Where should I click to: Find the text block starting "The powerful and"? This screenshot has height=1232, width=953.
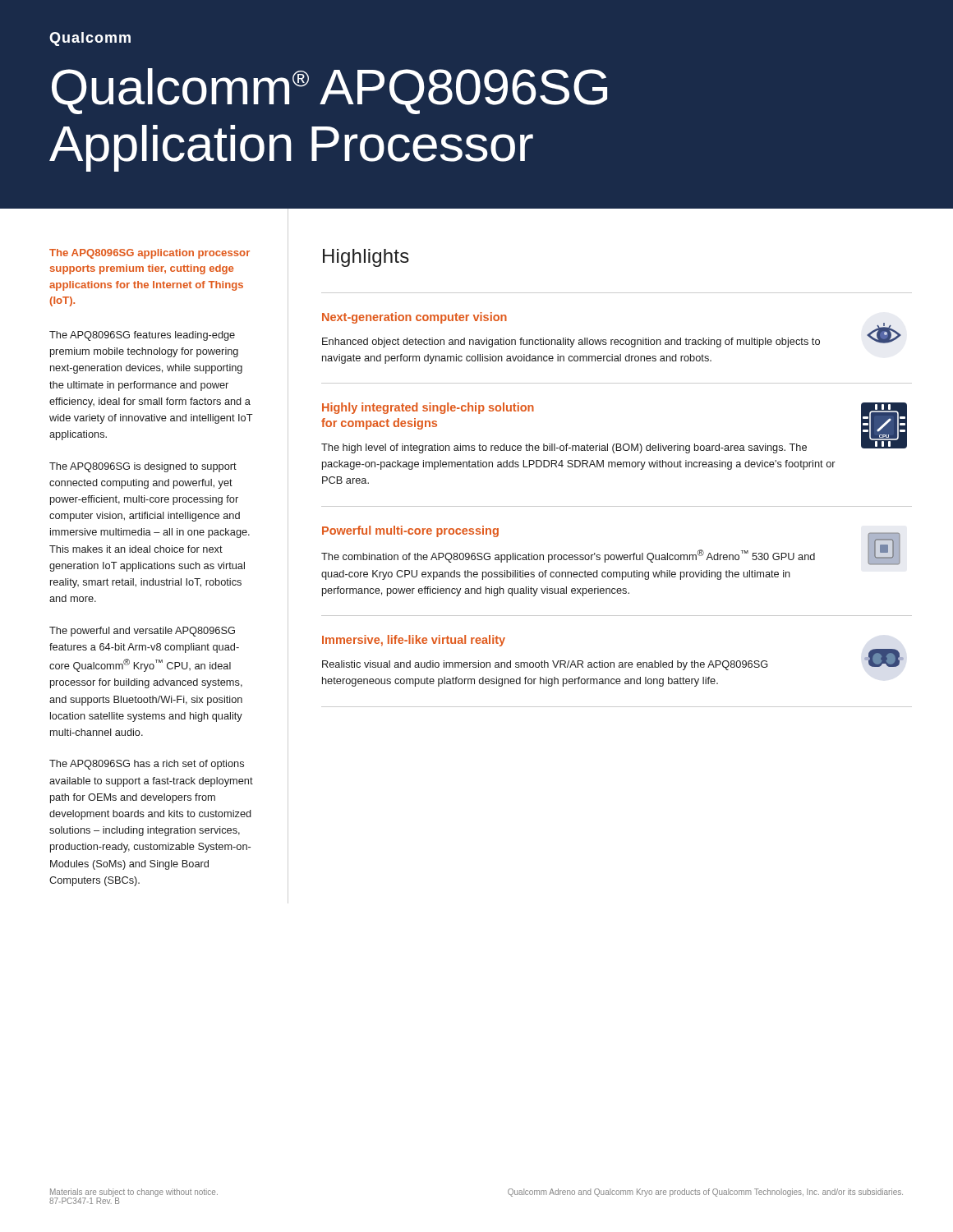[146, 681]
